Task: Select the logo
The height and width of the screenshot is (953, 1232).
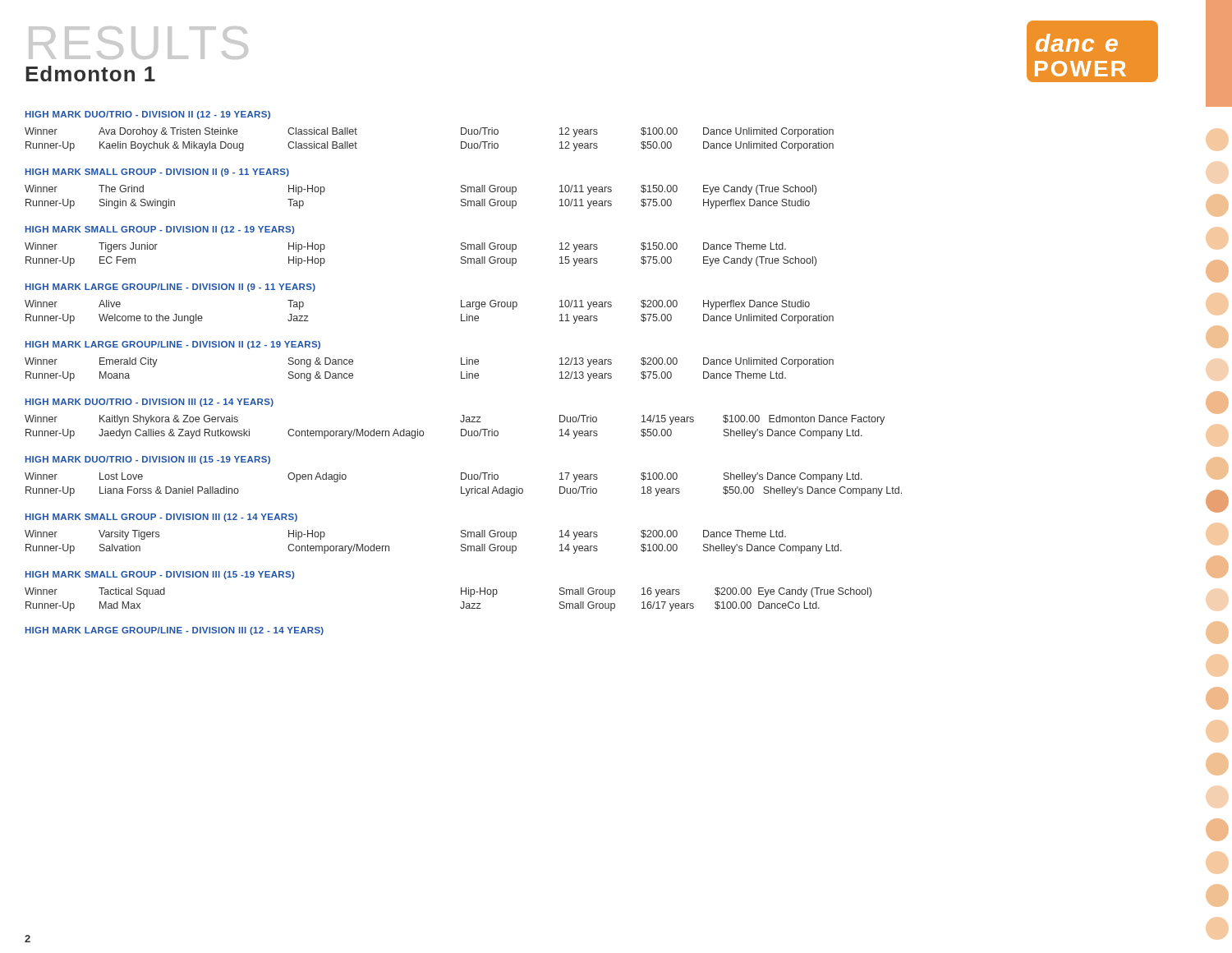Action: [1092, 53]
